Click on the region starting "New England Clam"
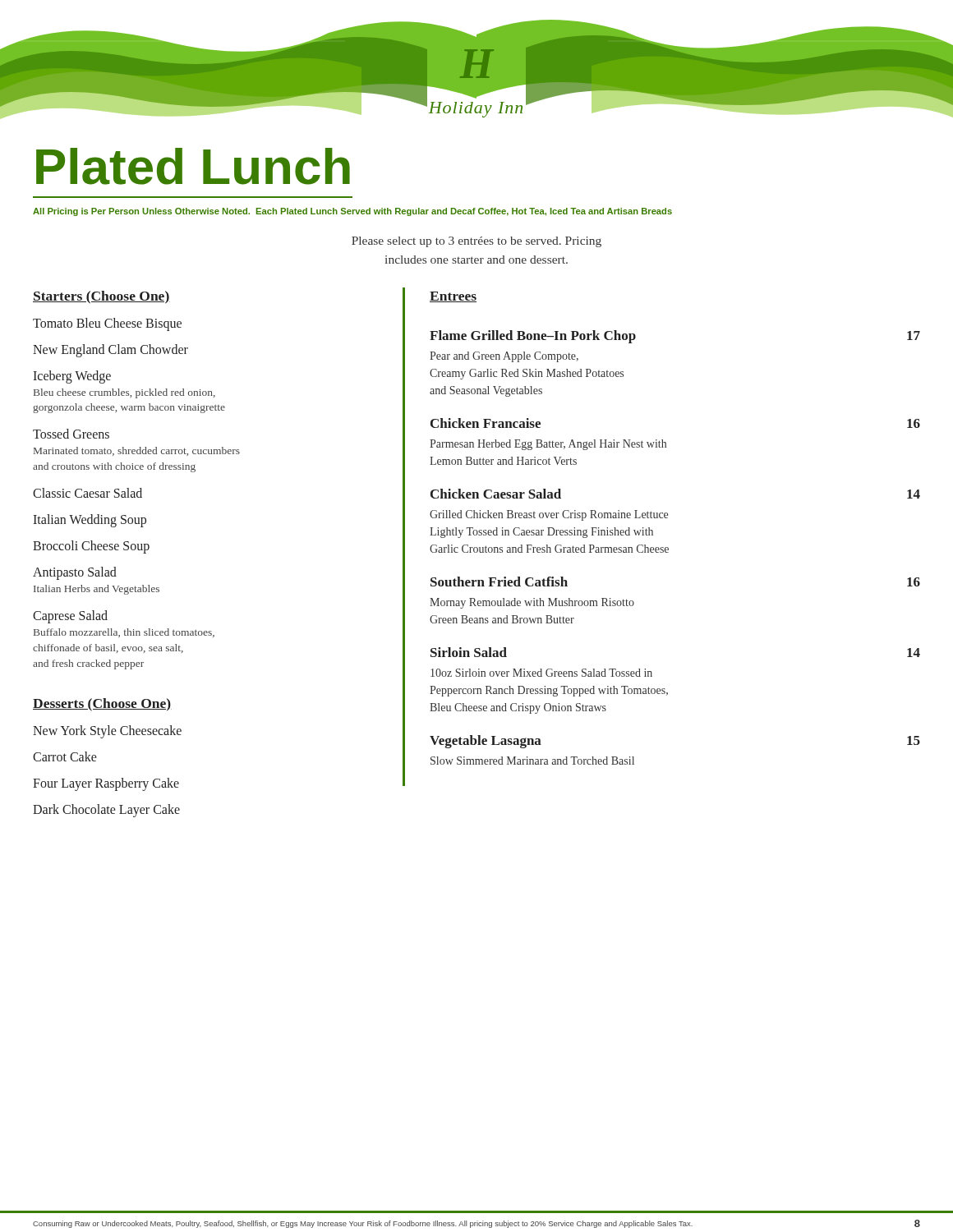The image size is (953, 1232). click(110, 351)
